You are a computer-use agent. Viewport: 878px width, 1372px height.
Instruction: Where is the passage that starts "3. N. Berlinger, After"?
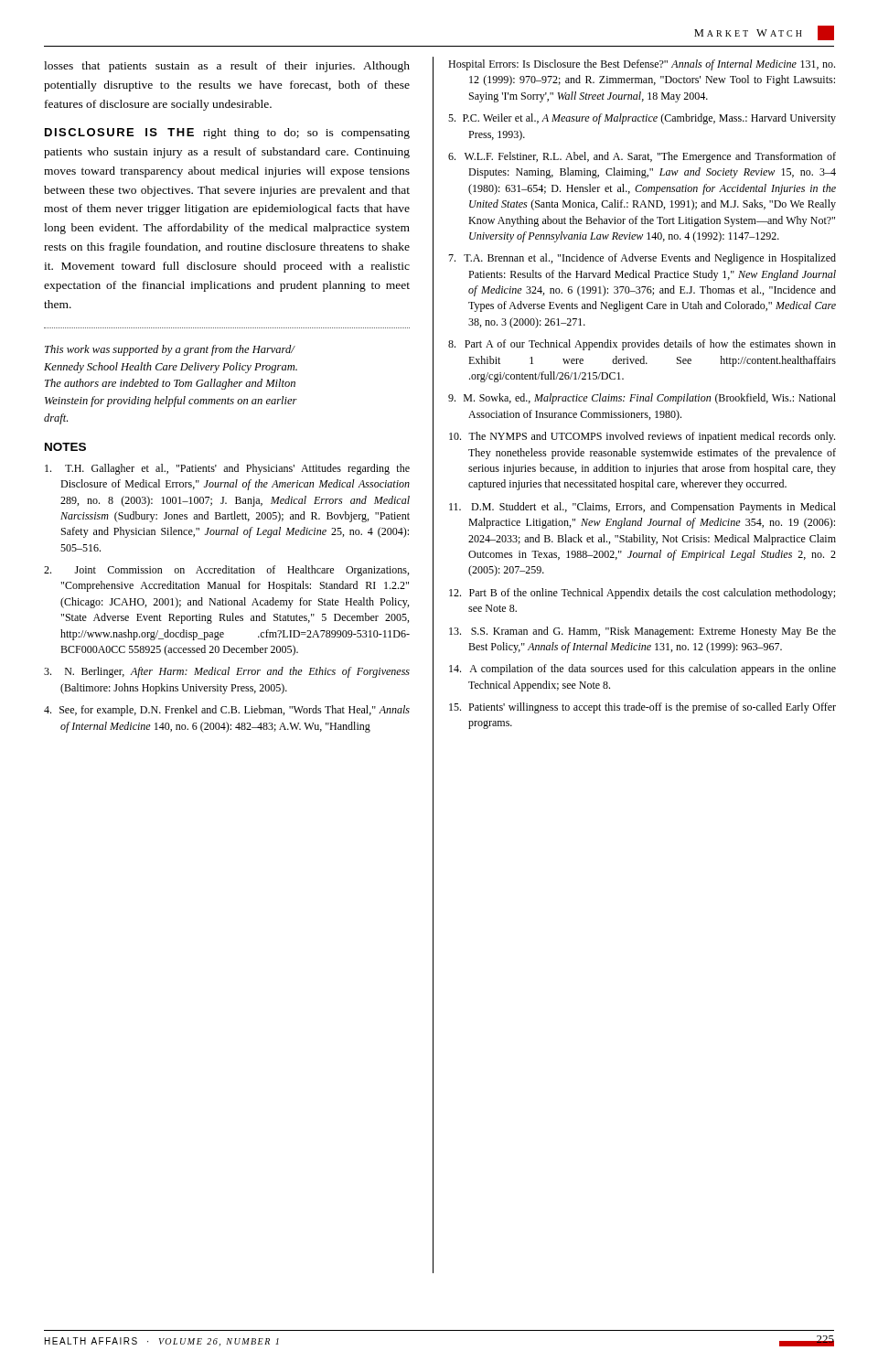[x=227, y=680]
